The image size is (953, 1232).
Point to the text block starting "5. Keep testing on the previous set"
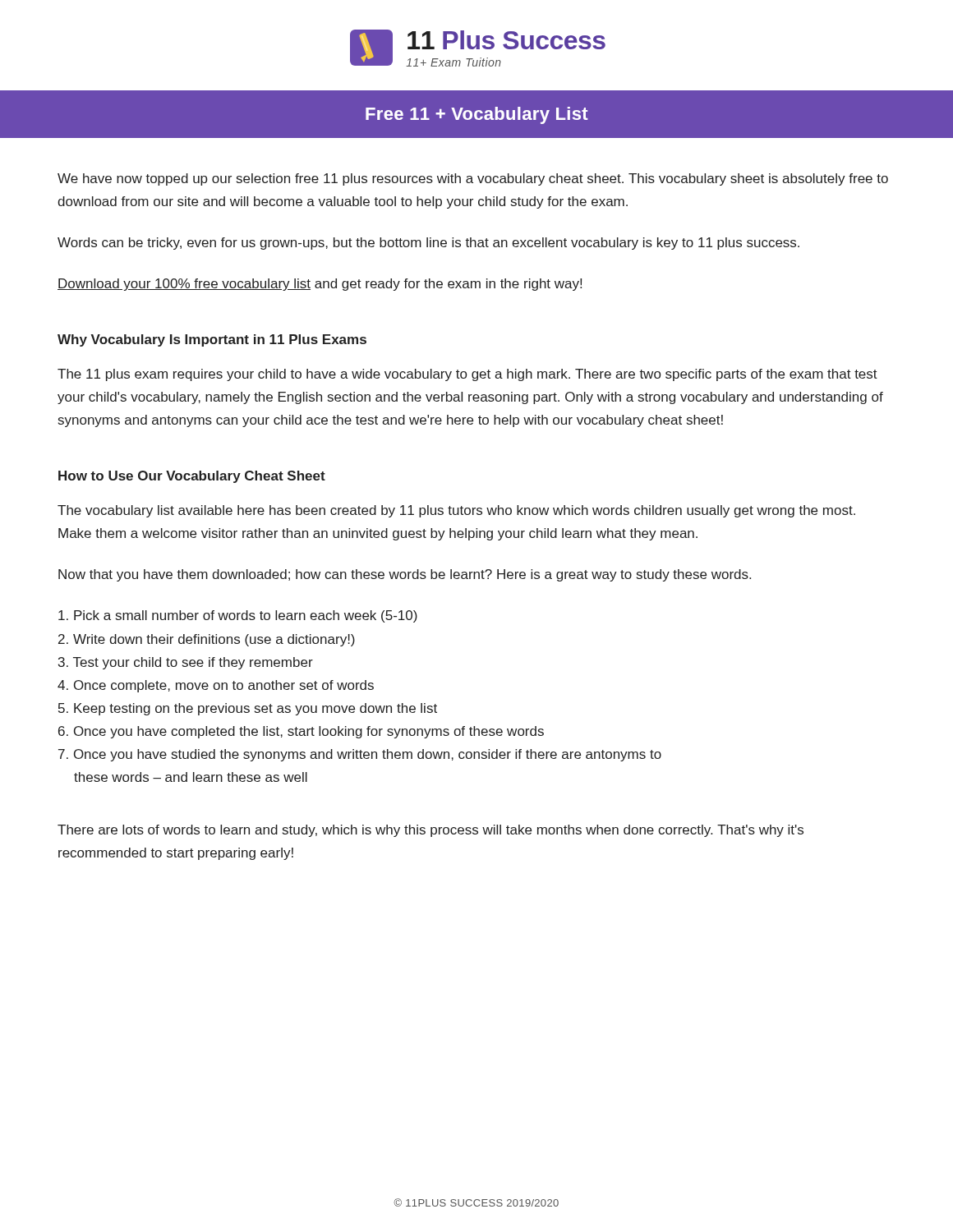pyautogui.click(x=247, y=708)
